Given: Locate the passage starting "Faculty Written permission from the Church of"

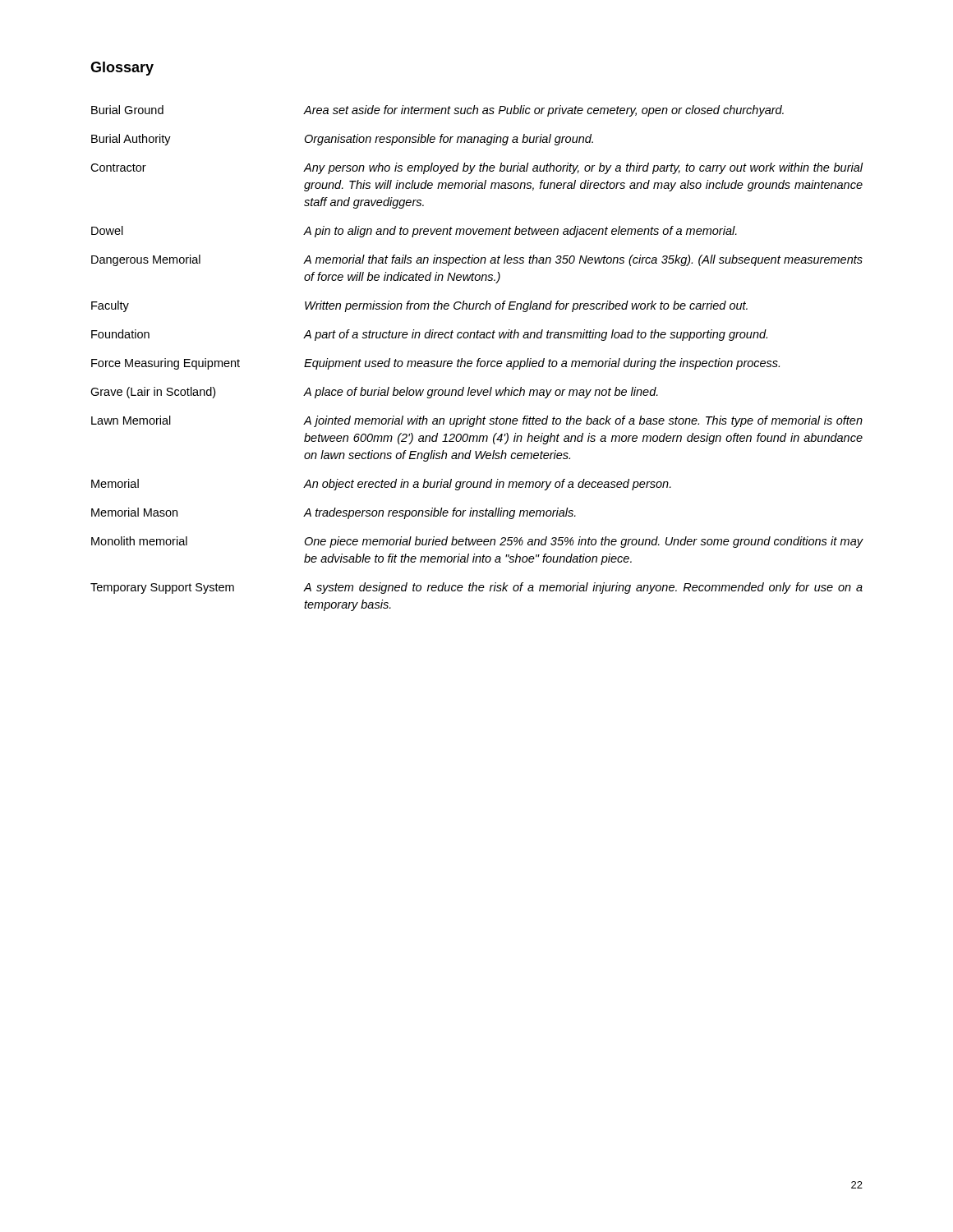Looking at the screenshot, I should tap(476, 306).
